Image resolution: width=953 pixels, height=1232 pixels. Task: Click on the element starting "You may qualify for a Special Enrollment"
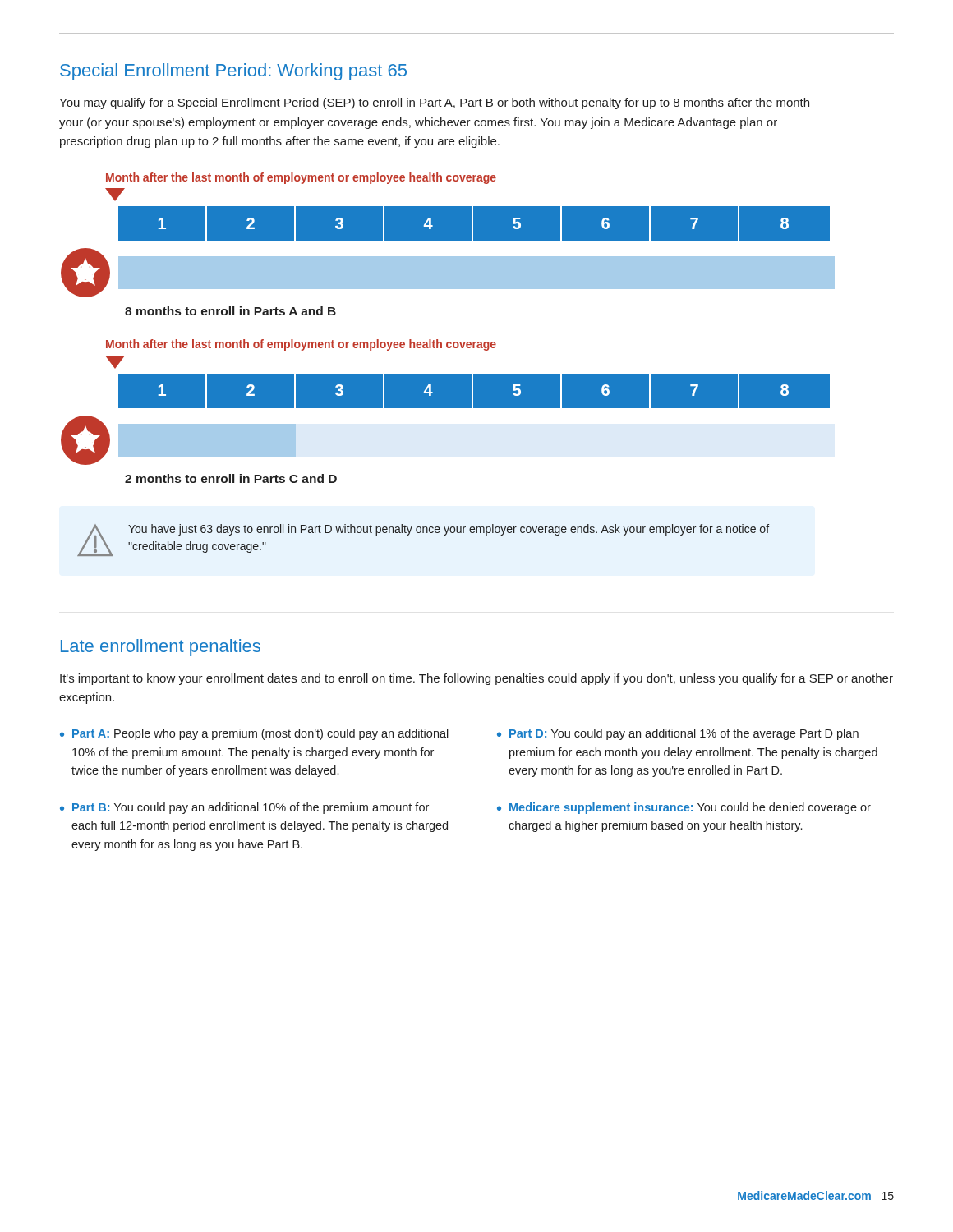pos(437,122)
